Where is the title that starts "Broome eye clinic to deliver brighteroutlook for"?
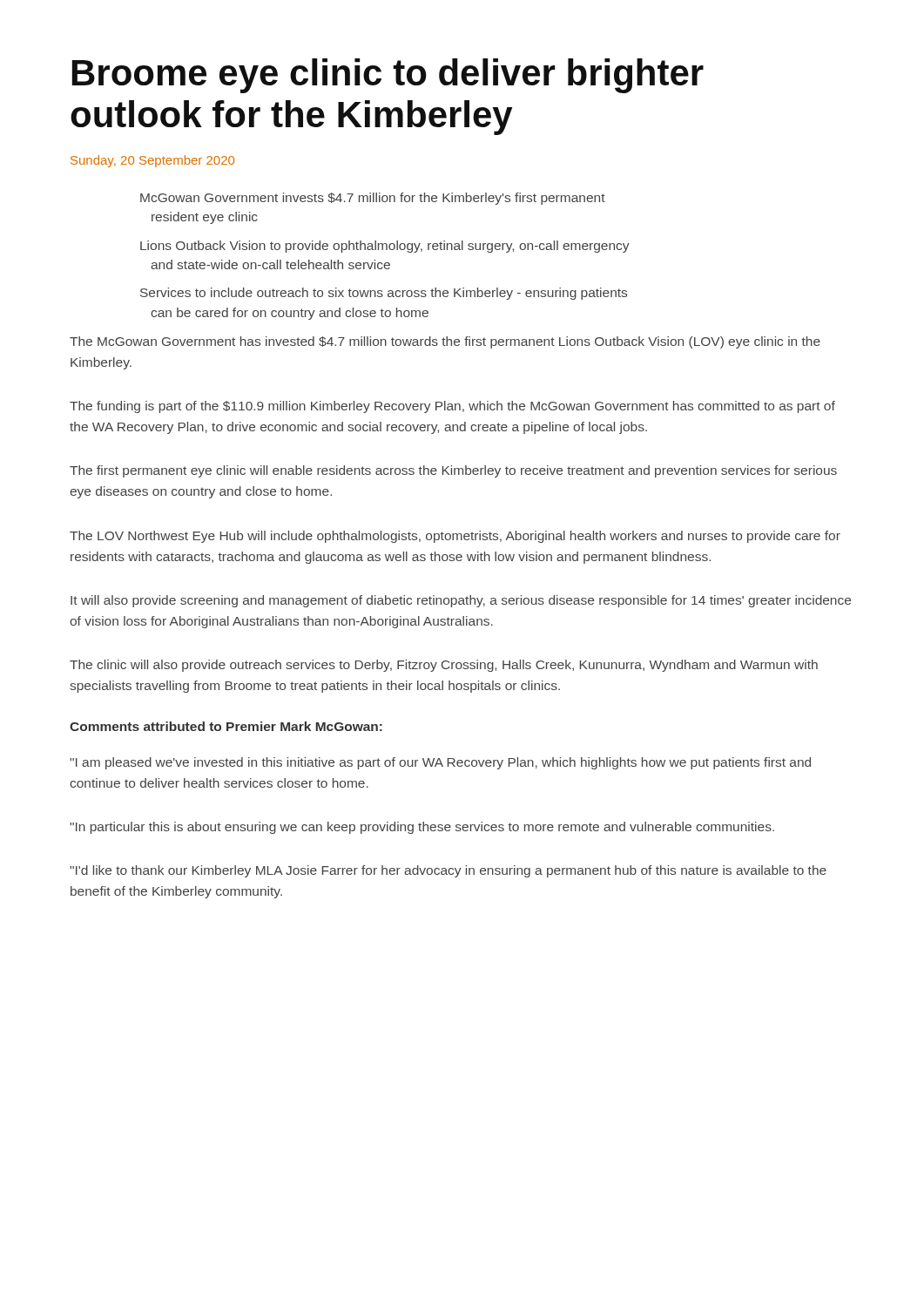924x1307 pixels. (462, 94)
